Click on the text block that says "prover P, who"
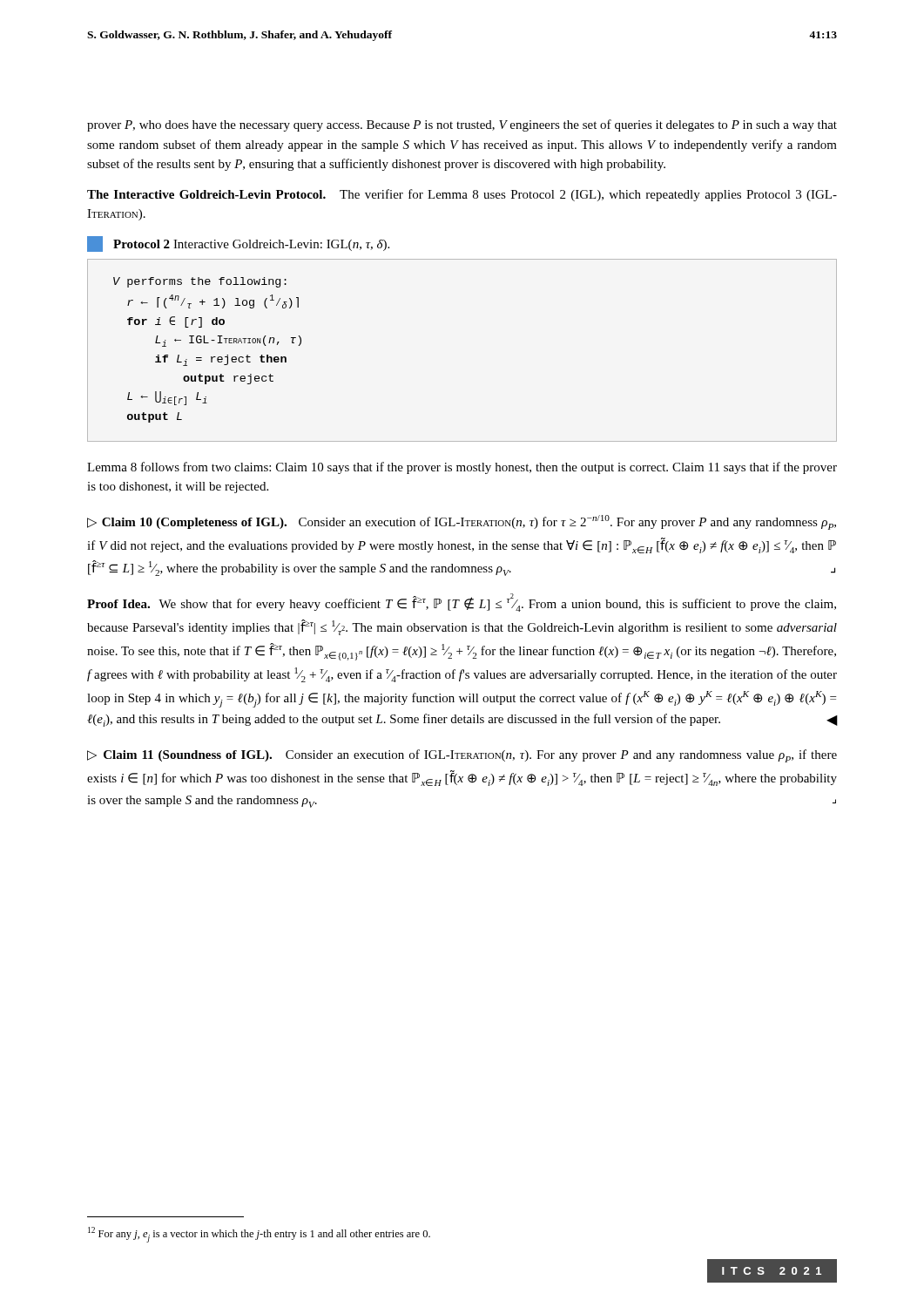 point(462,144)
